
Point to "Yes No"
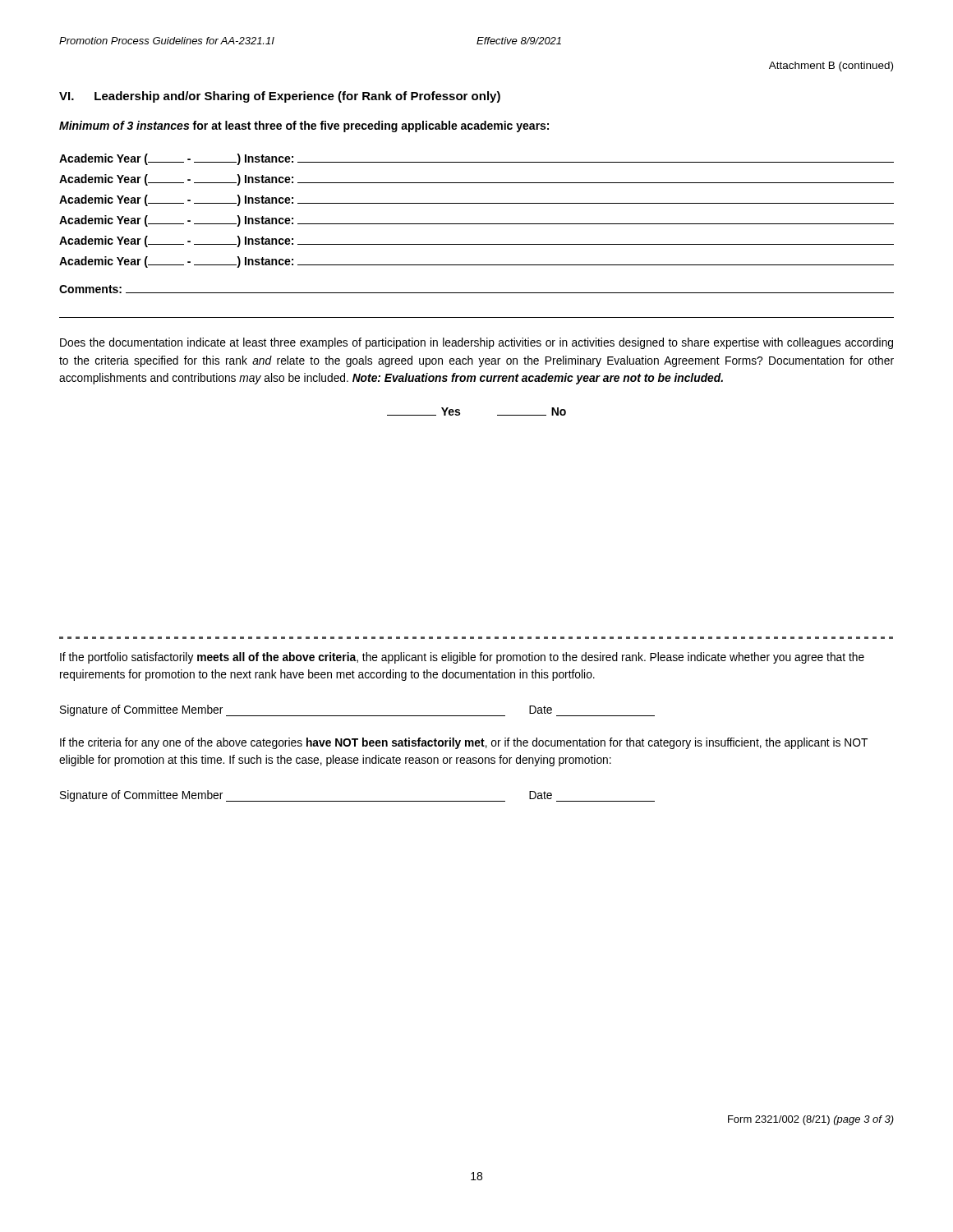451,412
